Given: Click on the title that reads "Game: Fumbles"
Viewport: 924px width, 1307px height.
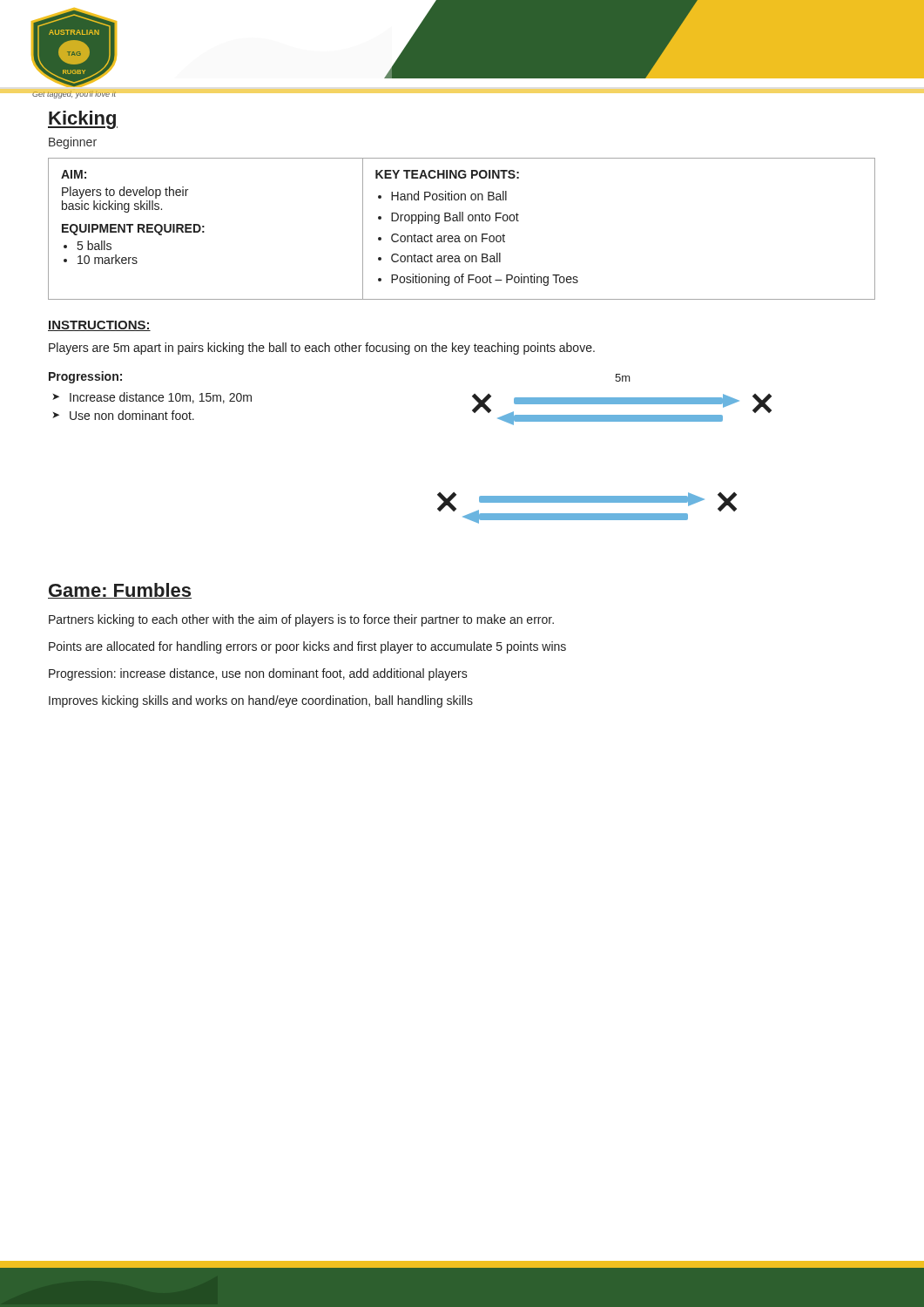Looking at the screenshot, I should [x=120, y=590].
